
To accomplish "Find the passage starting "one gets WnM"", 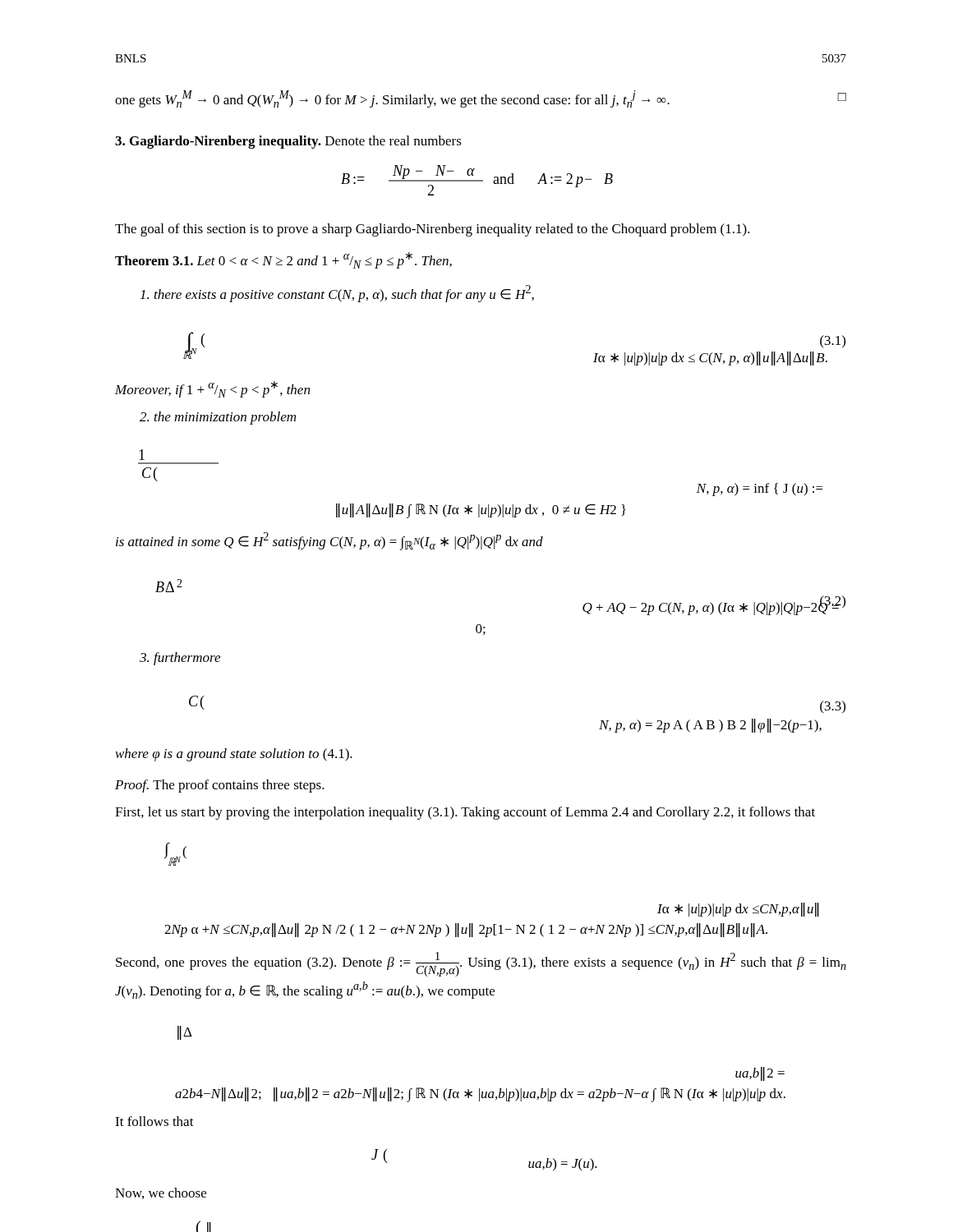I will [481, 98].
